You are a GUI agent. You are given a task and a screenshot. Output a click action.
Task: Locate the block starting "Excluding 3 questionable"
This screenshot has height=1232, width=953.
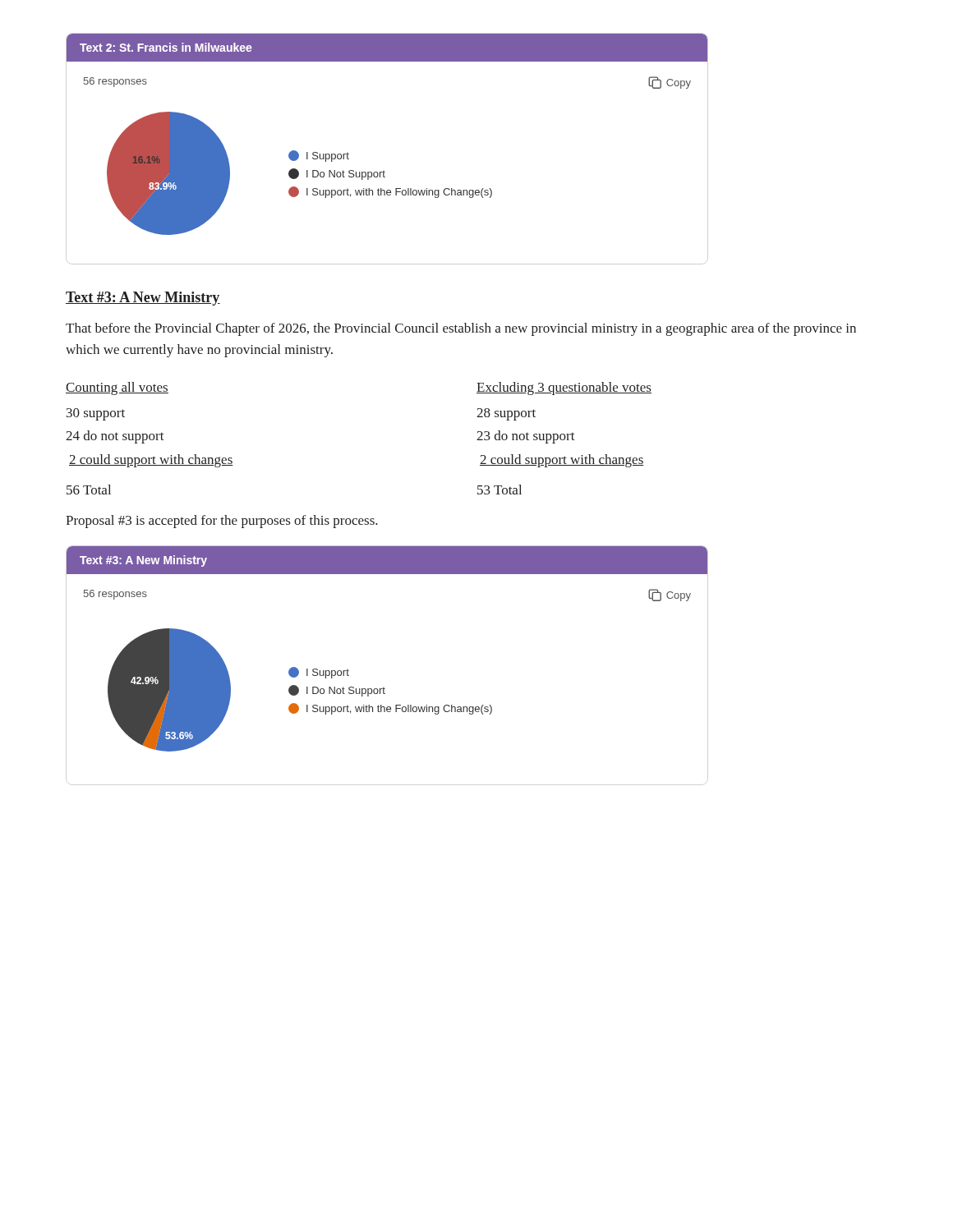pyautogui.click(x=564, y=388)
